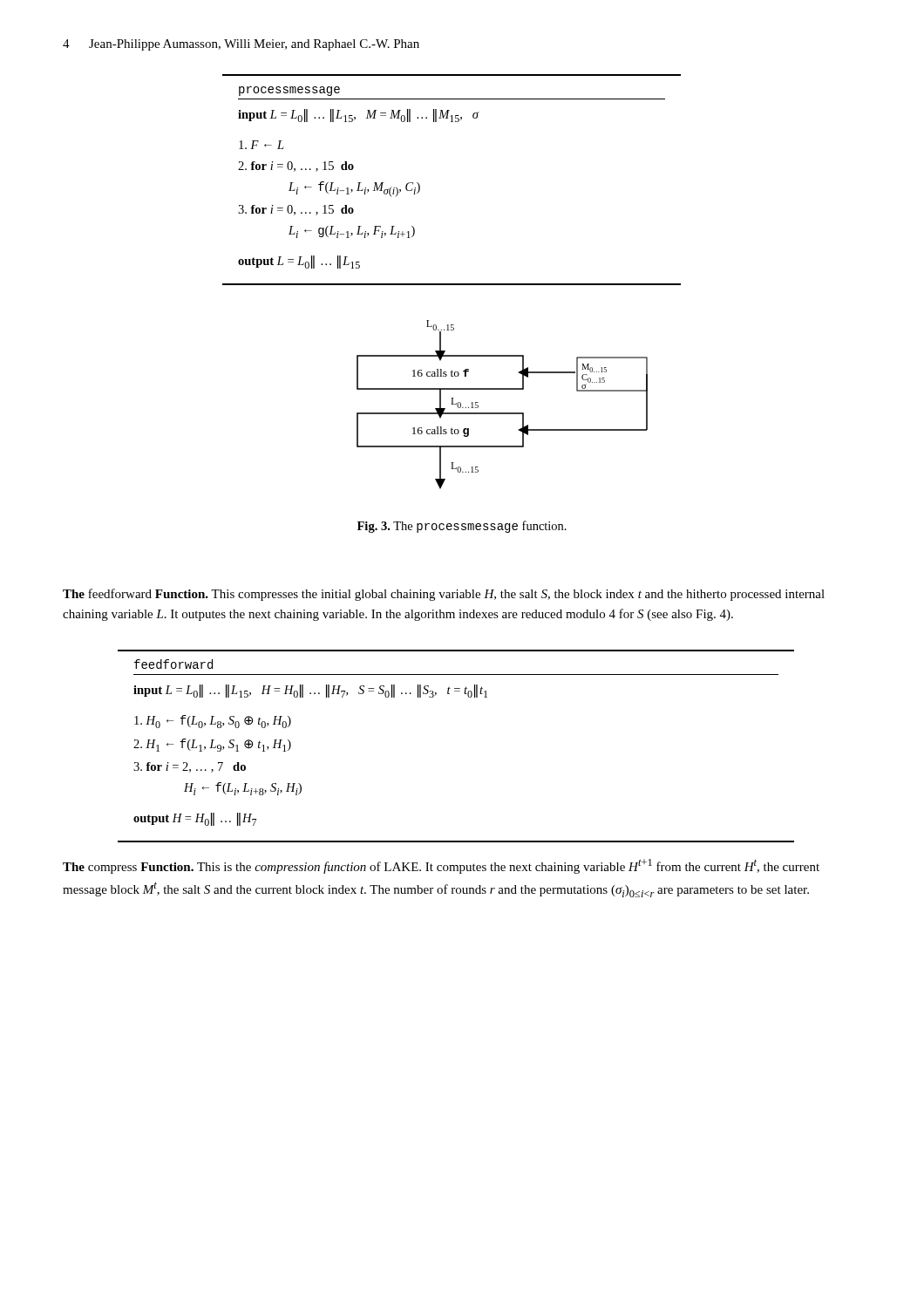Select the block starting "feedforward input L = L0‖ … ‖L15, H"
The height and width of the screenshot is (1308, 924).
173,664
